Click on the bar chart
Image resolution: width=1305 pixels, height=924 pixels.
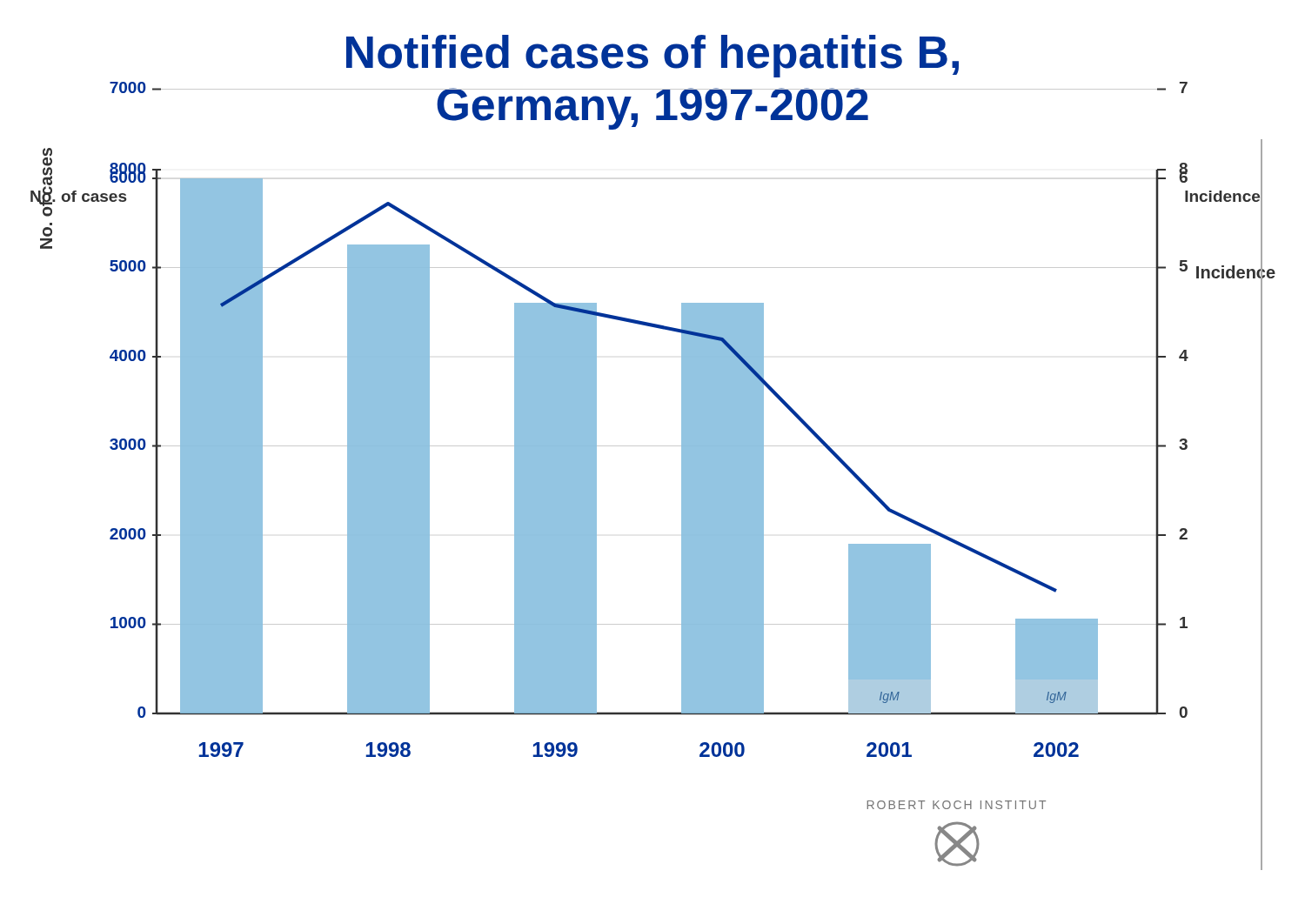click(652, 462)
